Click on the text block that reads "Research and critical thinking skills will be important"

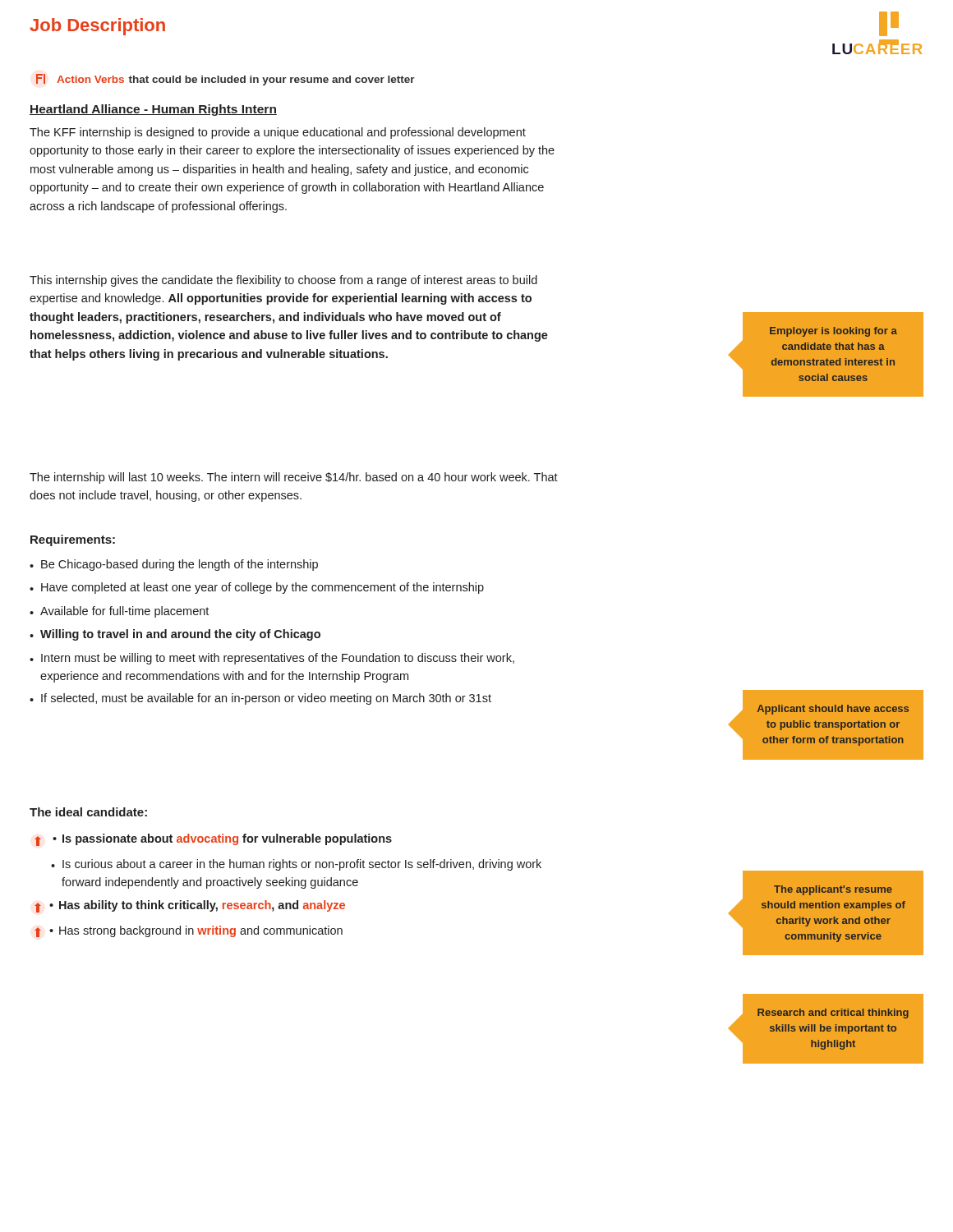click(x=826, y=1028)
